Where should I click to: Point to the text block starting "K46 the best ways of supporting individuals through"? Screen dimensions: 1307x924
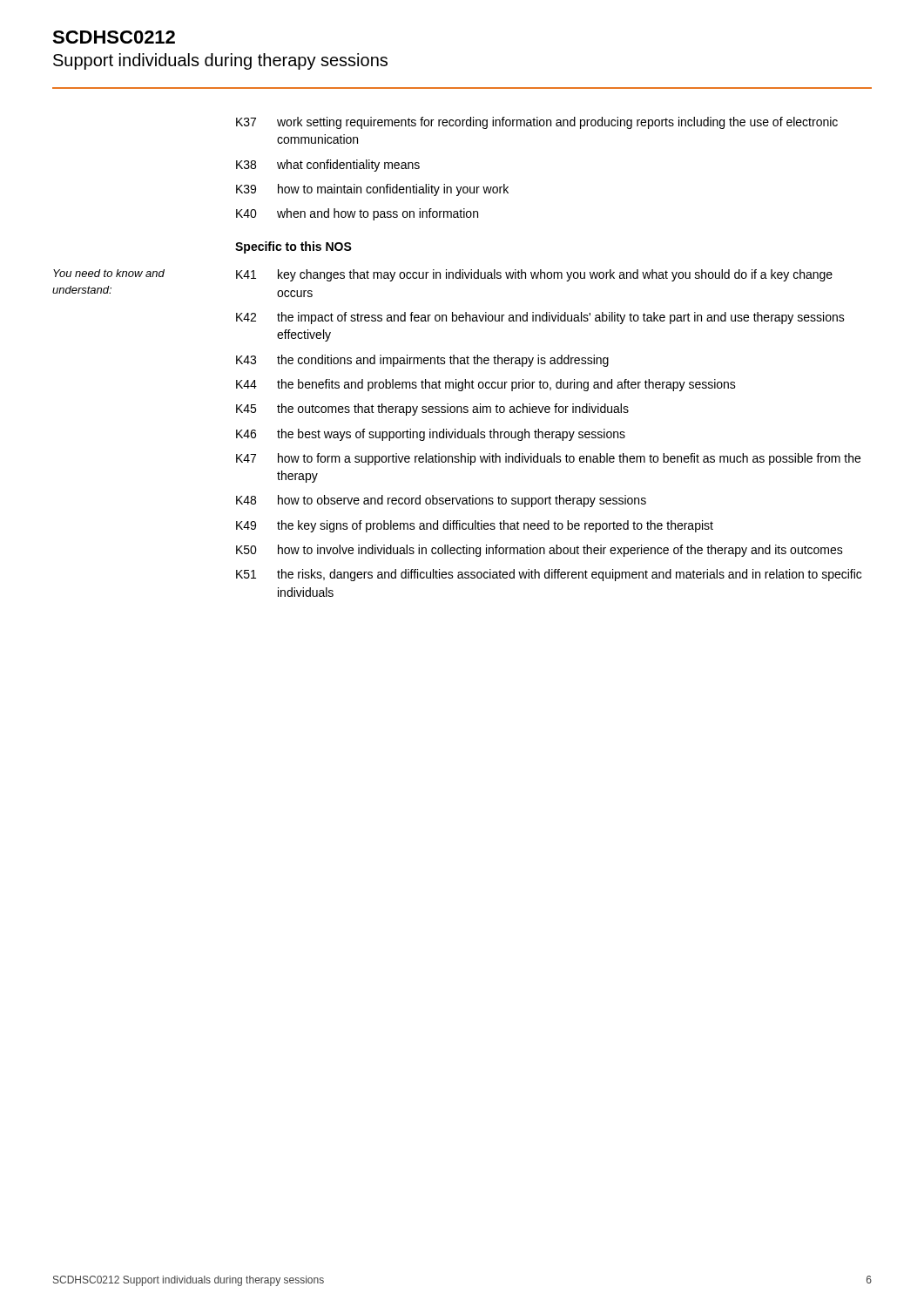(x=553, y=434)
